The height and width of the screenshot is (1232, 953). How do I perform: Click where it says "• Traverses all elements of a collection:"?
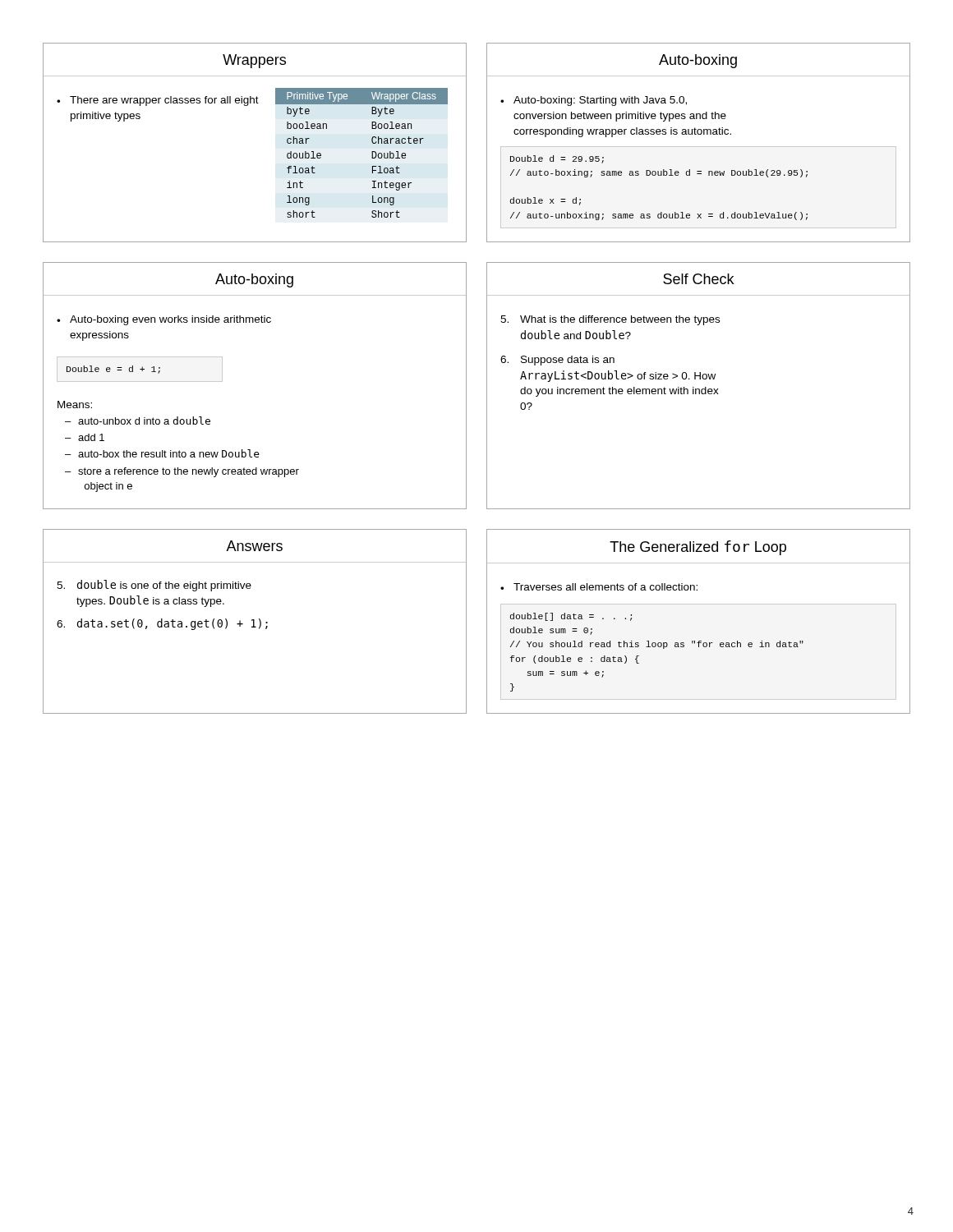click(599, 588)
